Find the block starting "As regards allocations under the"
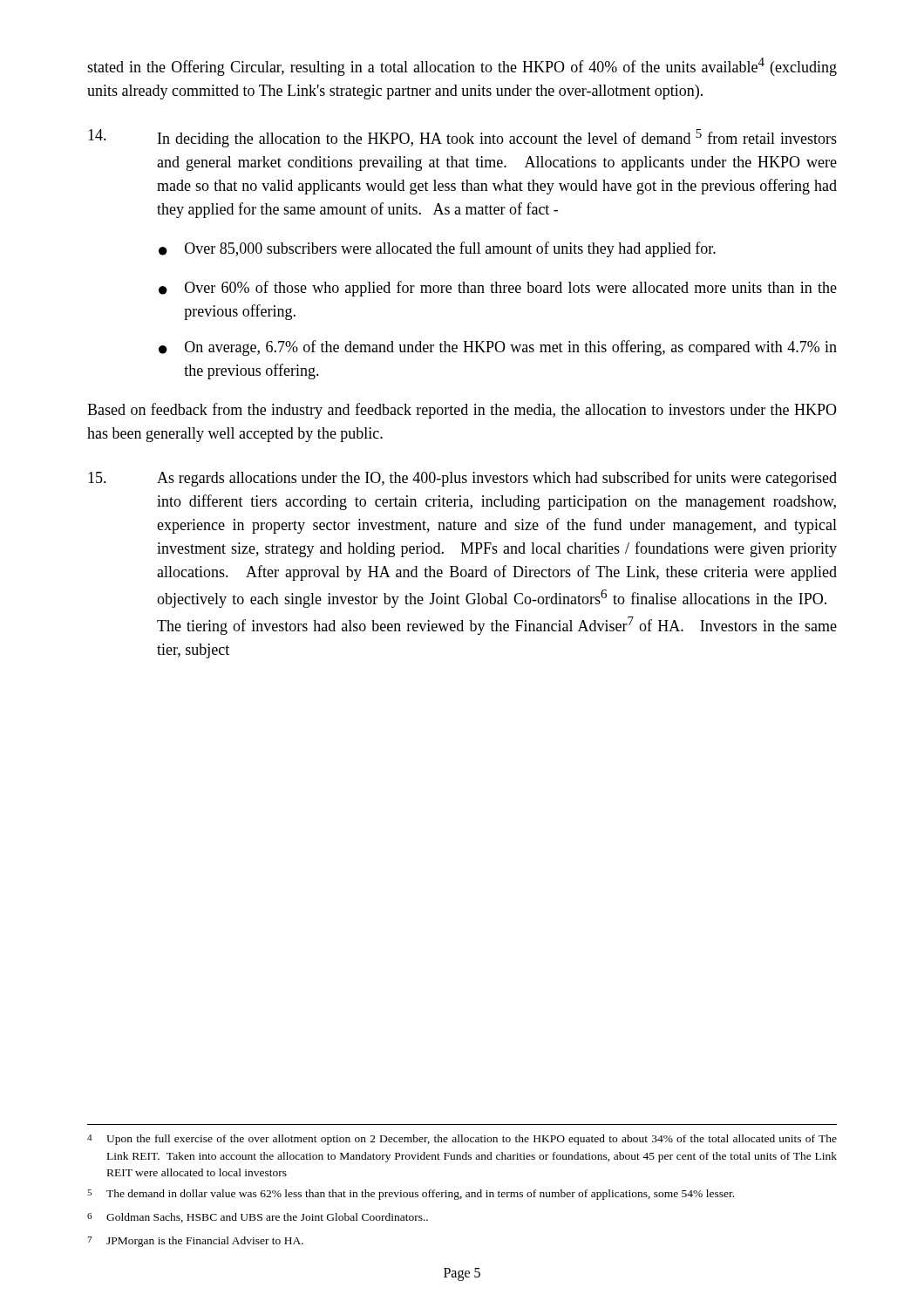The image size is (924, 1308). pyautogui.click(x=462, y=564)
